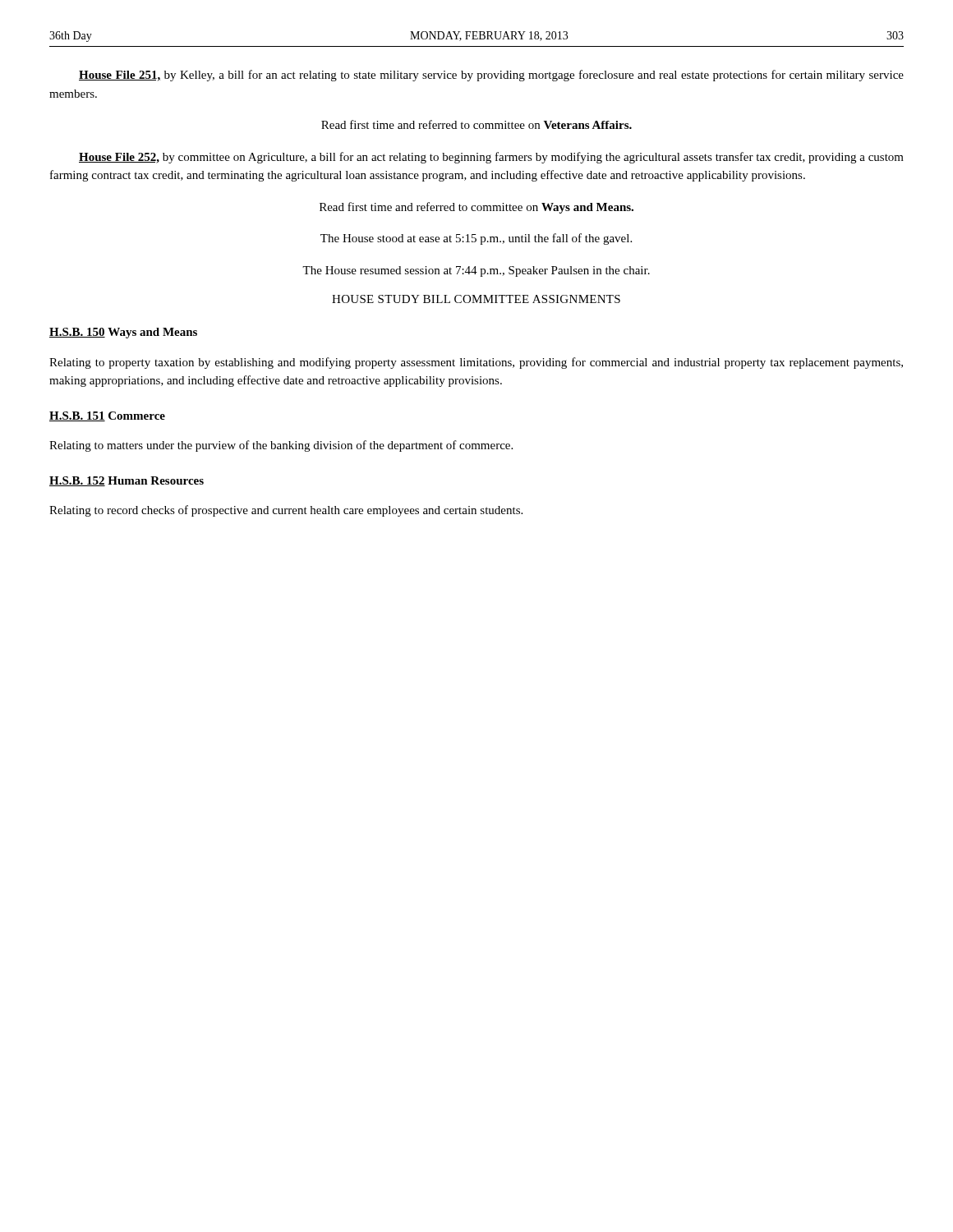Find the text block containing "House File 251, by Kelley, a"
The image size is (953, 1232).
476,84
